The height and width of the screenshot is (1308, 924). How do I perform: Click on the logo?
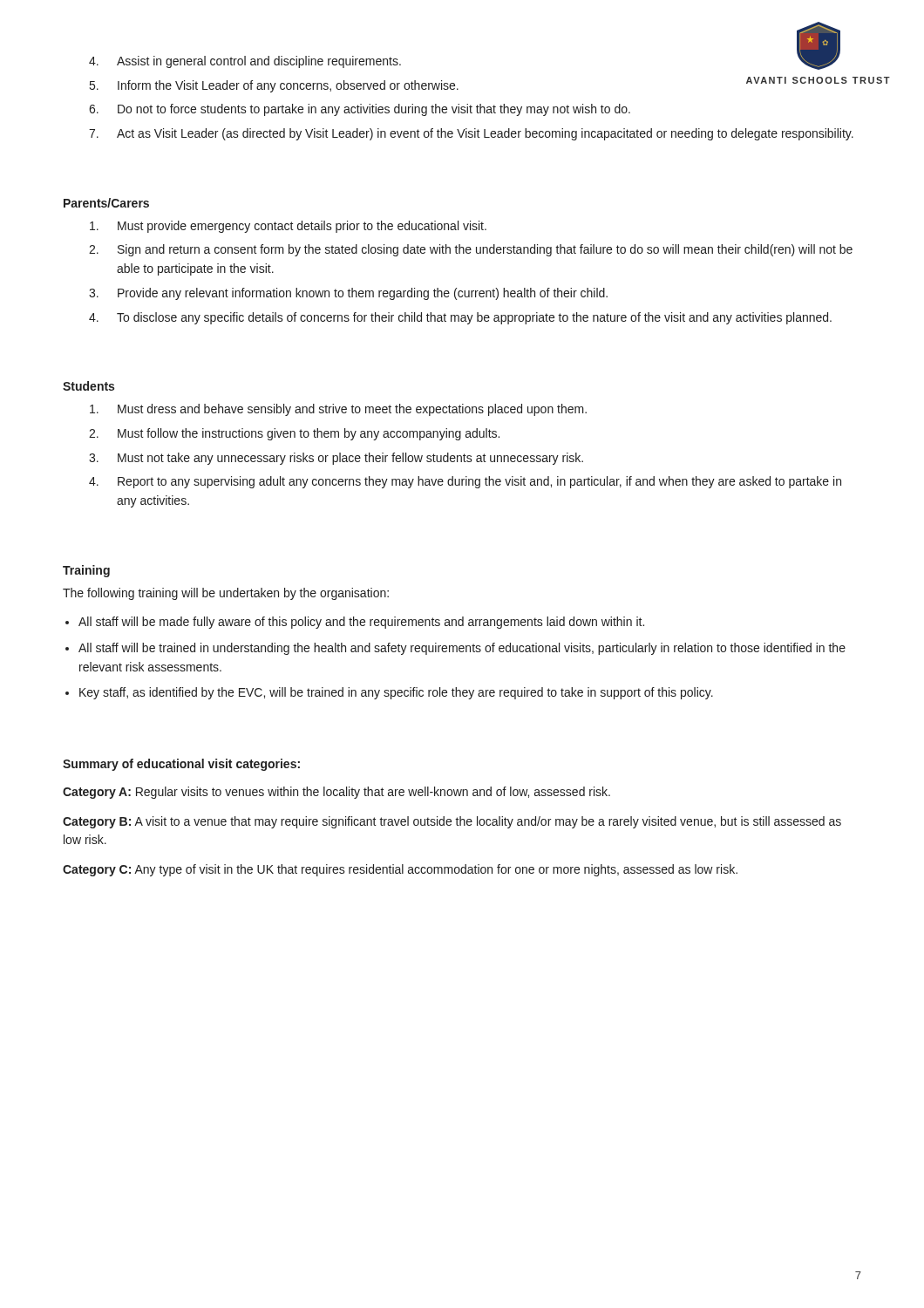click(x=818, y=52)
